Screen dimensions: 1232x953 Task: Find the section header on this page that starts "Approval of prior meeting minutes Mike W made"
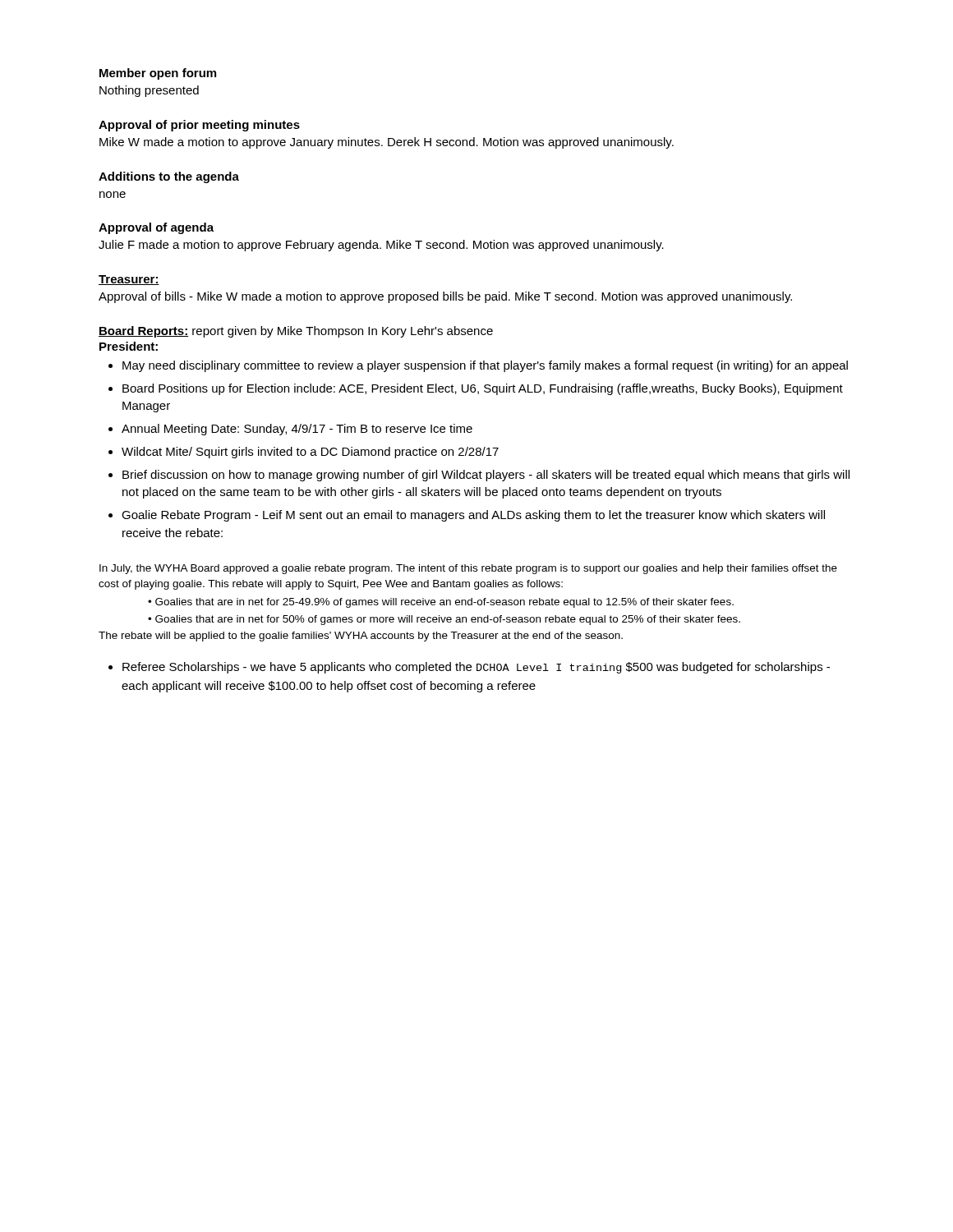[476, 134]
